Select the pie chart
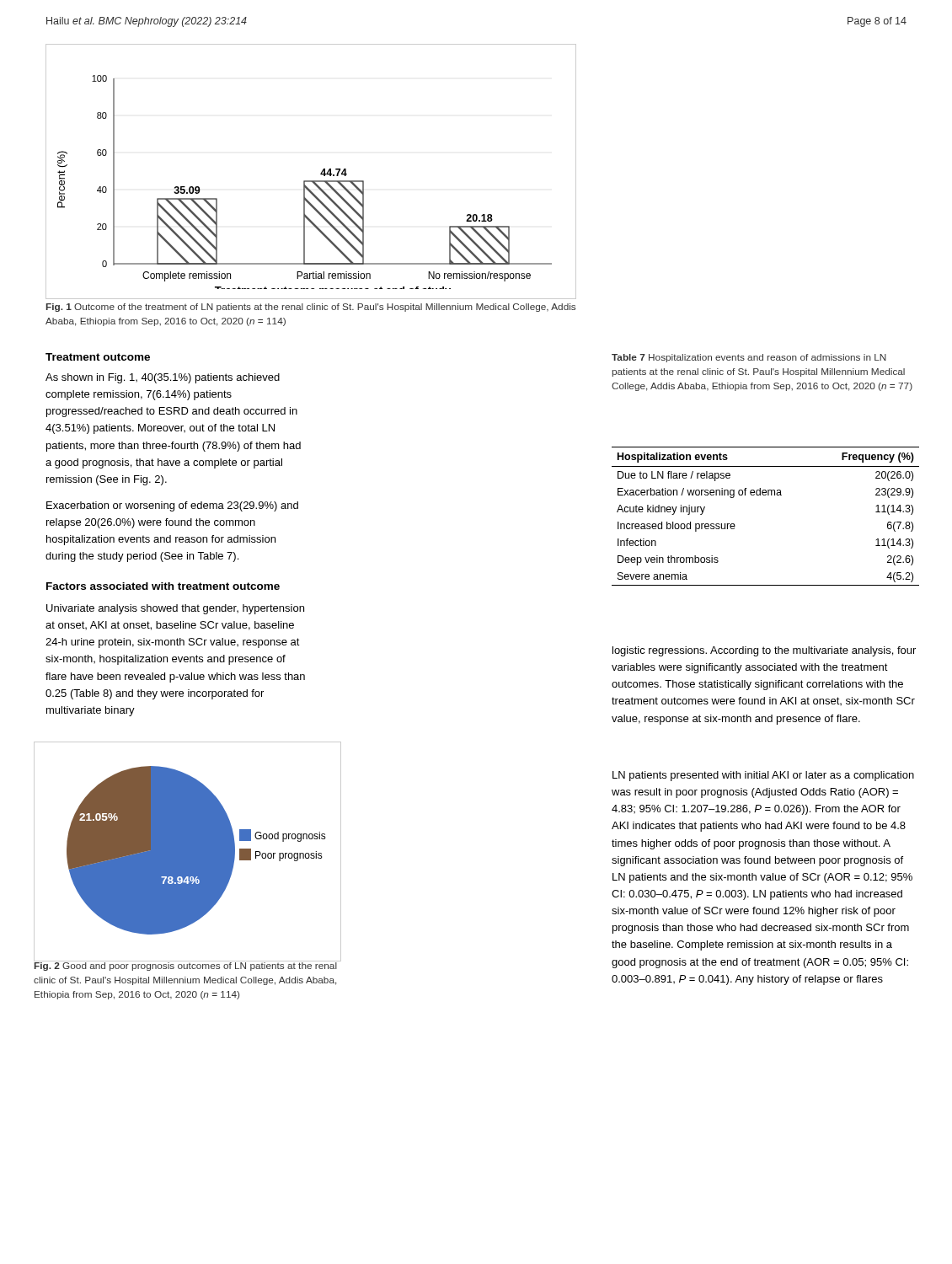The height and width of the screenshot is (1264, 952). click(187, 852)
